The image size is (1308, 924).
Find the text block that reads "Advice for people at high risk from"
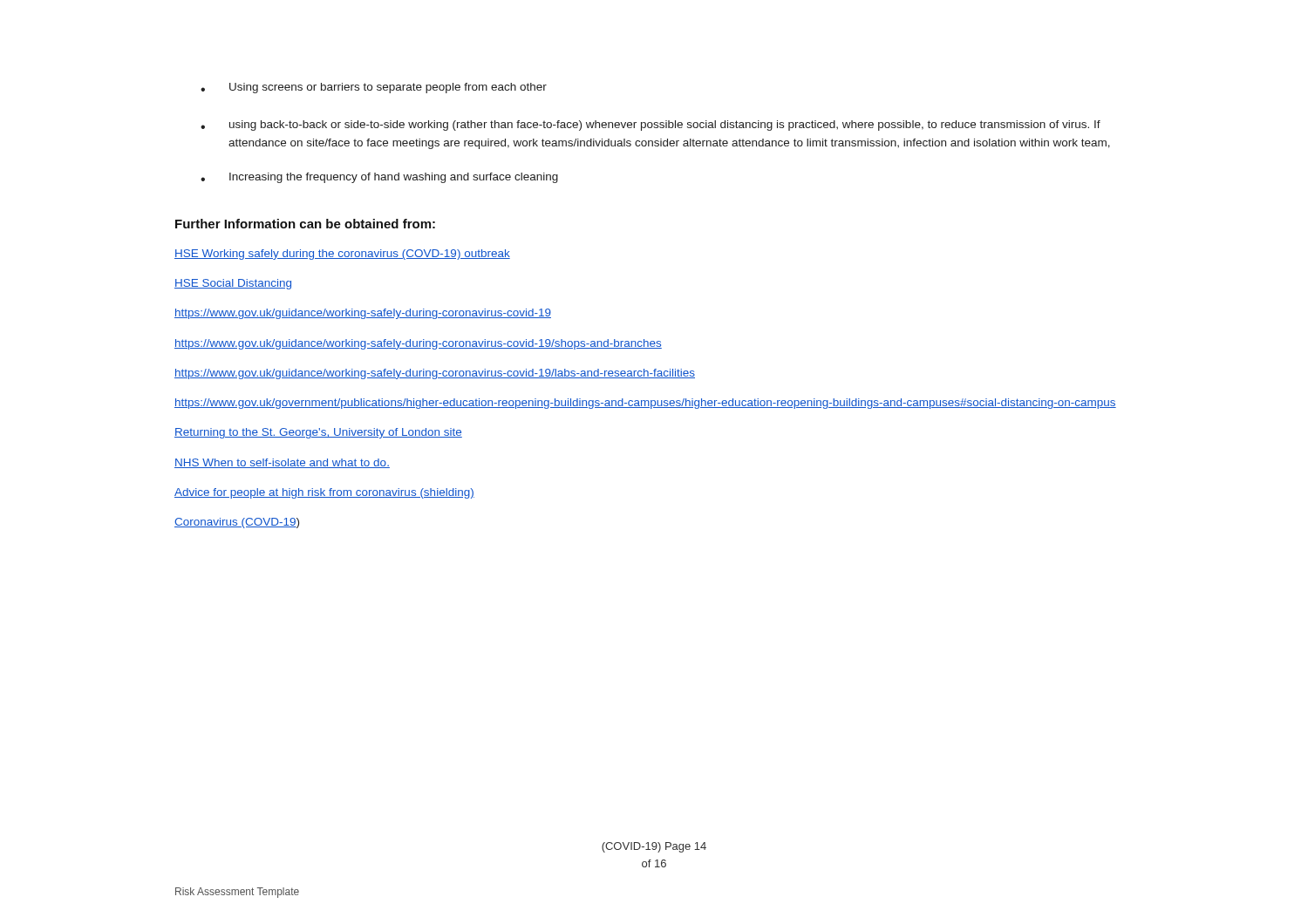(324, 492)
